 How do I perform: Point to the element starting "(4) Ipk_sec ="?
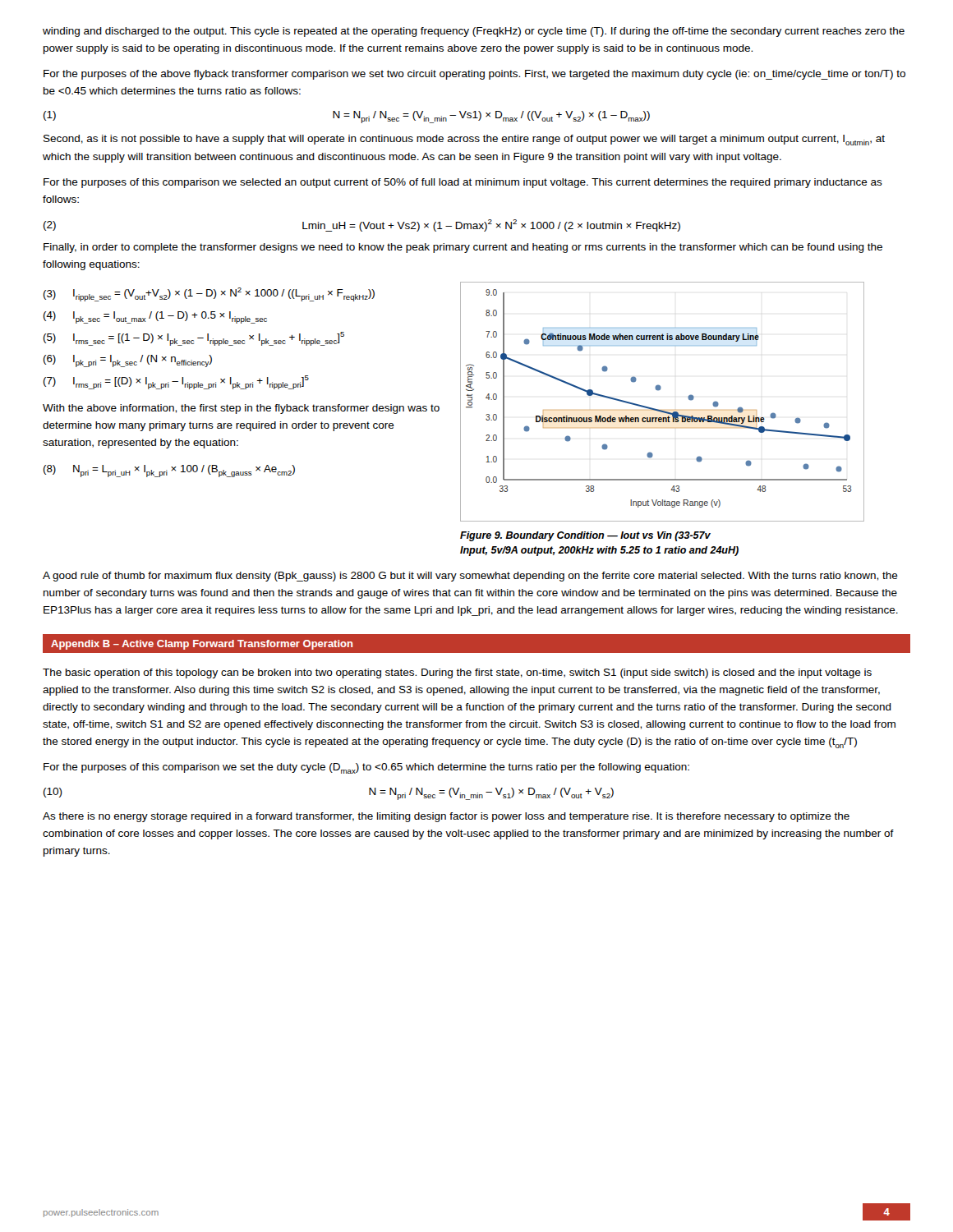(244, 316)
